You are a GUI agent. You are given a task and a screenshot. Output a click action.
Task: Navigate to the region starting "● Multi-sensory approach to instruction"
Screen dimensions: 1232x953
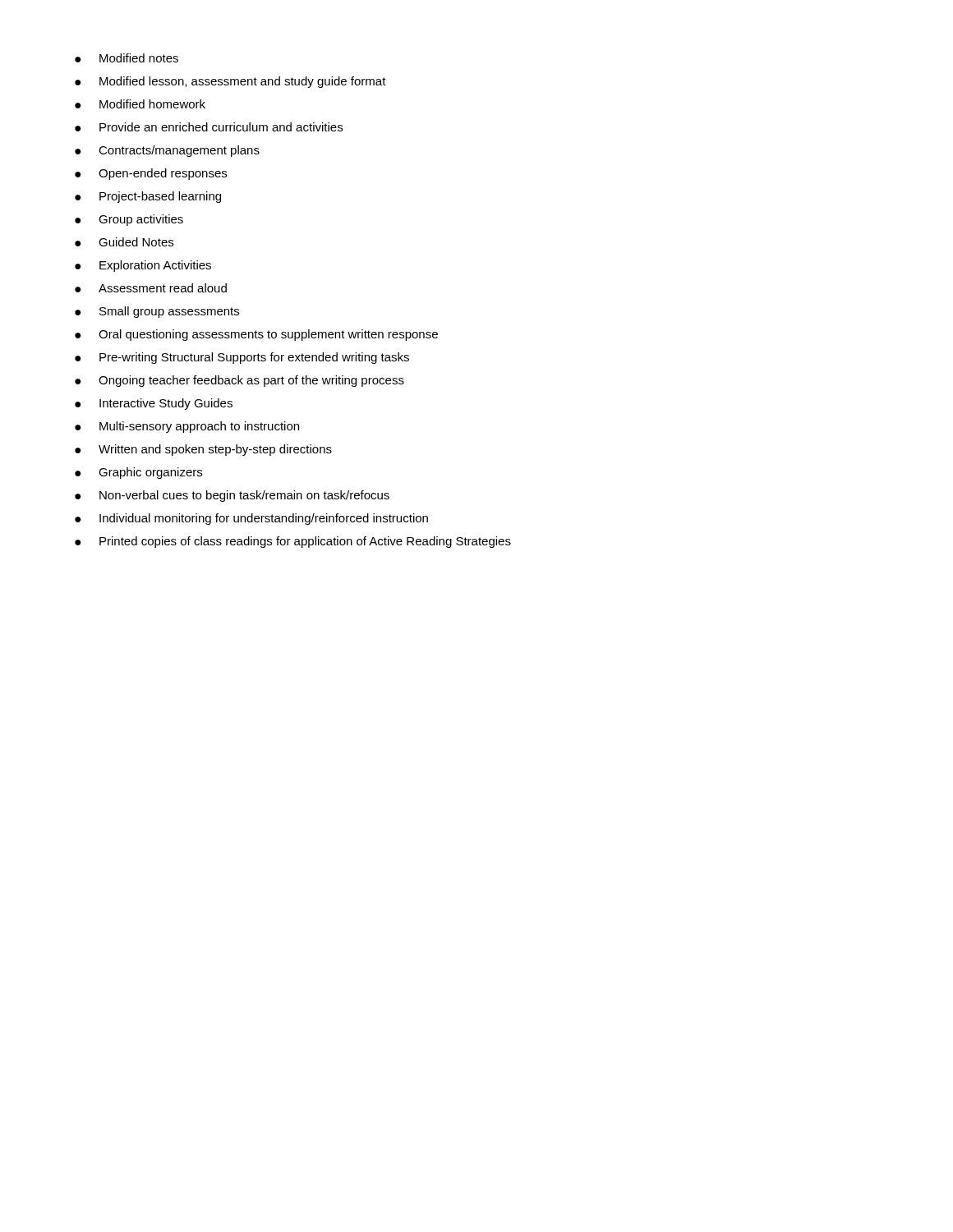click(187, 427)
